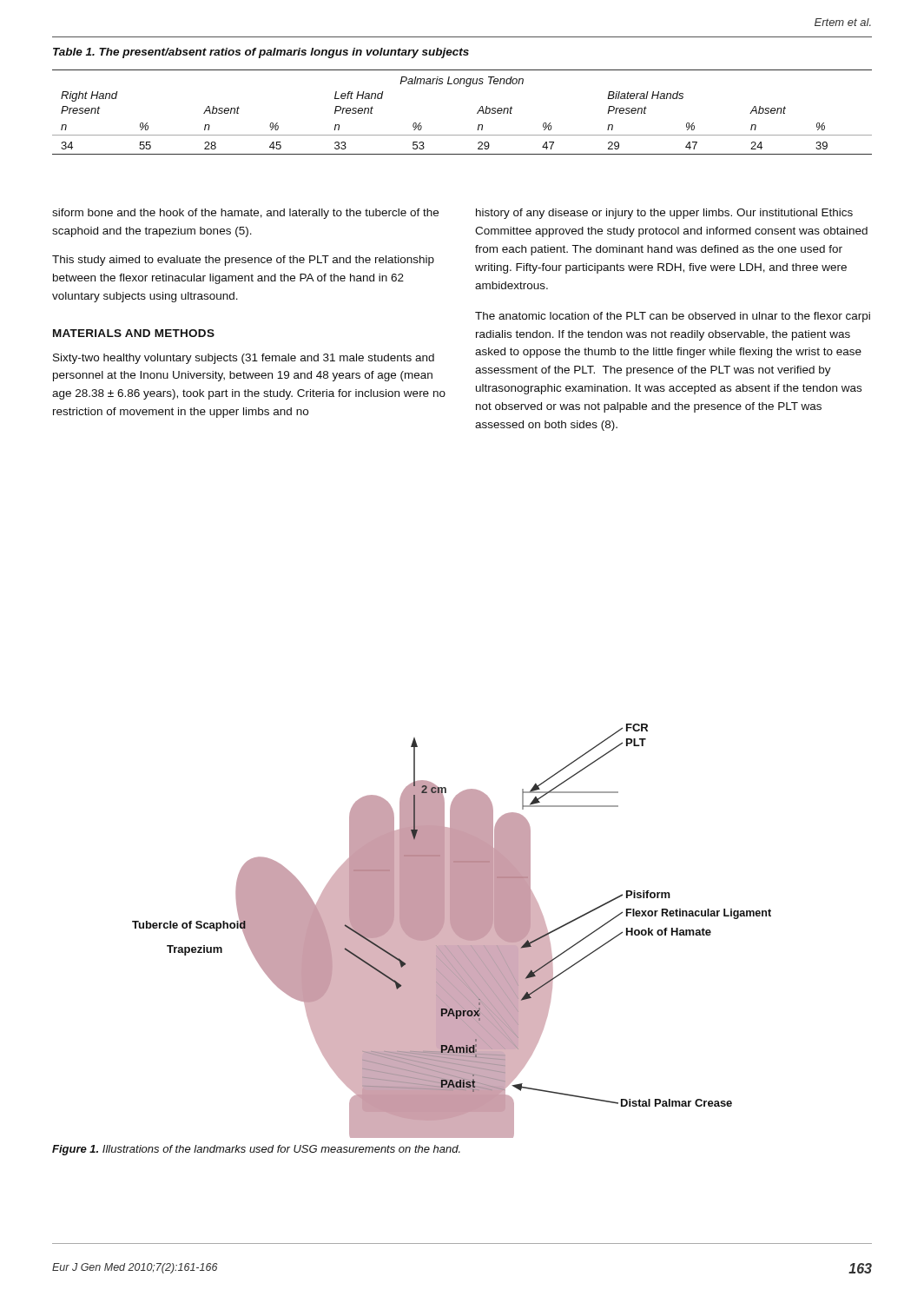
Task: Find the text block that reads "history of any"
Action: click(672, 249)
